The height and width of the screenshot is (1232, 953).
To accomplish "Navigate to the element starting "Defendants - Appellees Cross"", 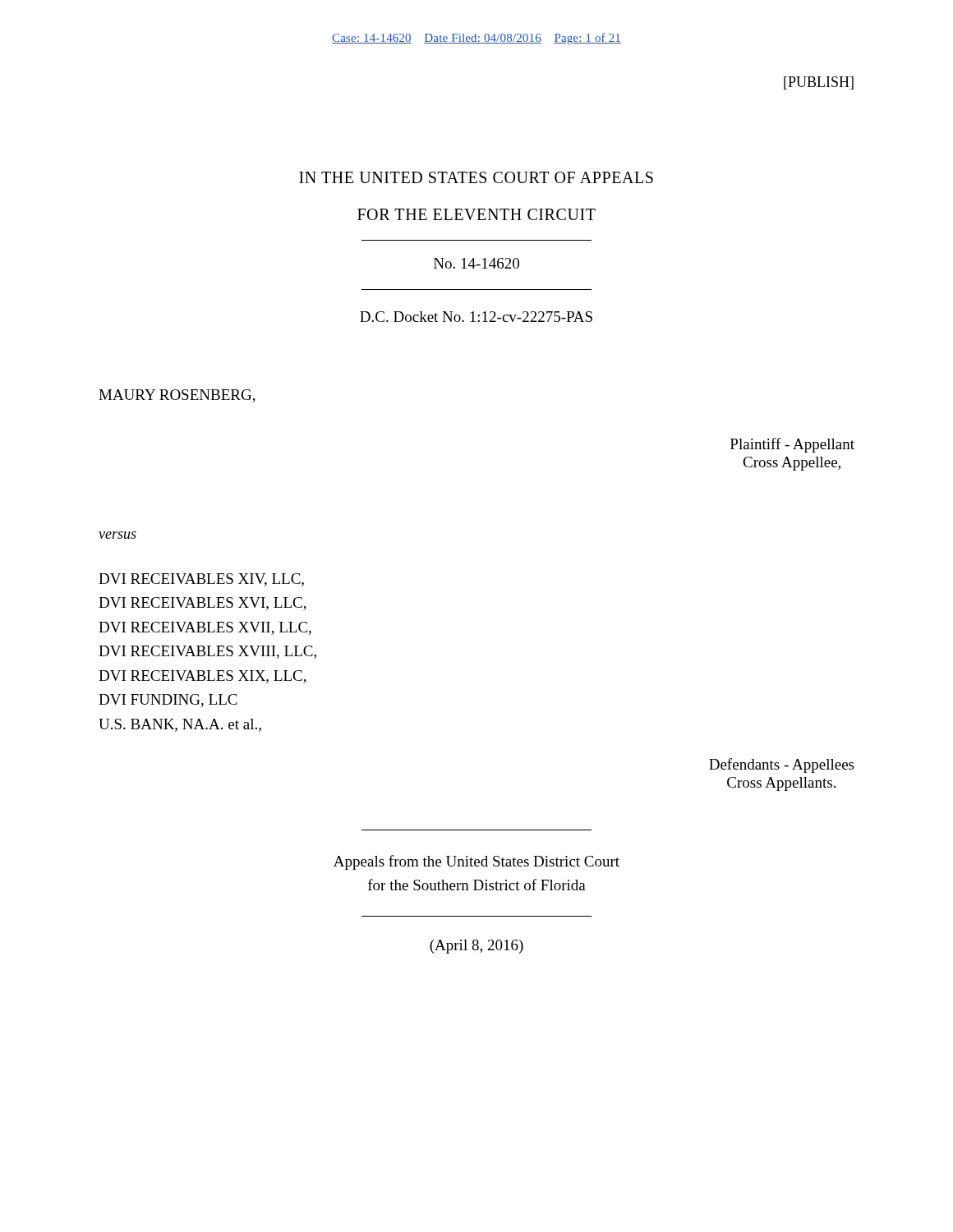I will click(x=782, y=773).
